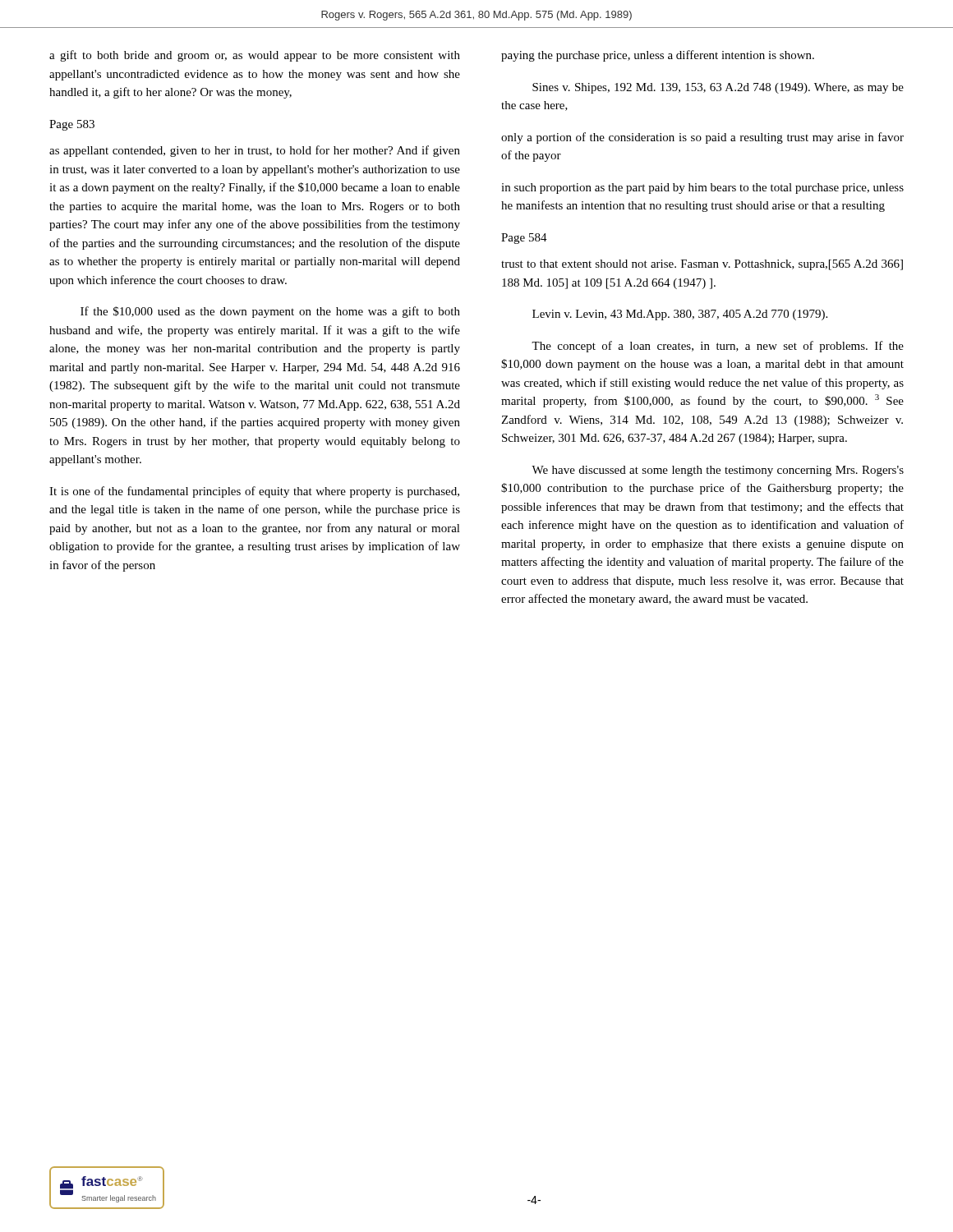Point to the region starting "in such proportion as"
953x1232 pixels.
(702, 196)
